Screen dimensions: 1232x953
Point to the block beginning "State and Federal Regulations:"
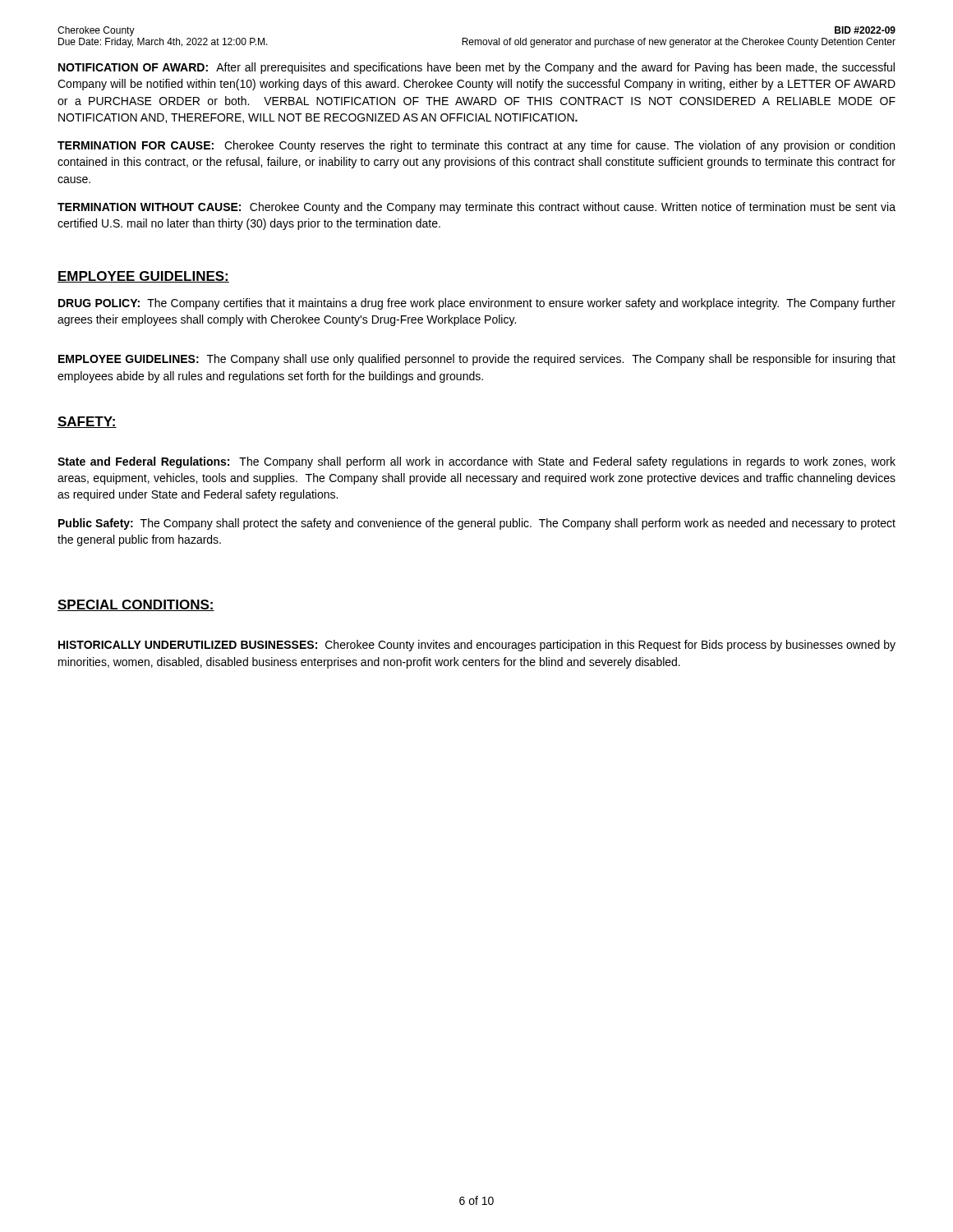coord(476,478)
